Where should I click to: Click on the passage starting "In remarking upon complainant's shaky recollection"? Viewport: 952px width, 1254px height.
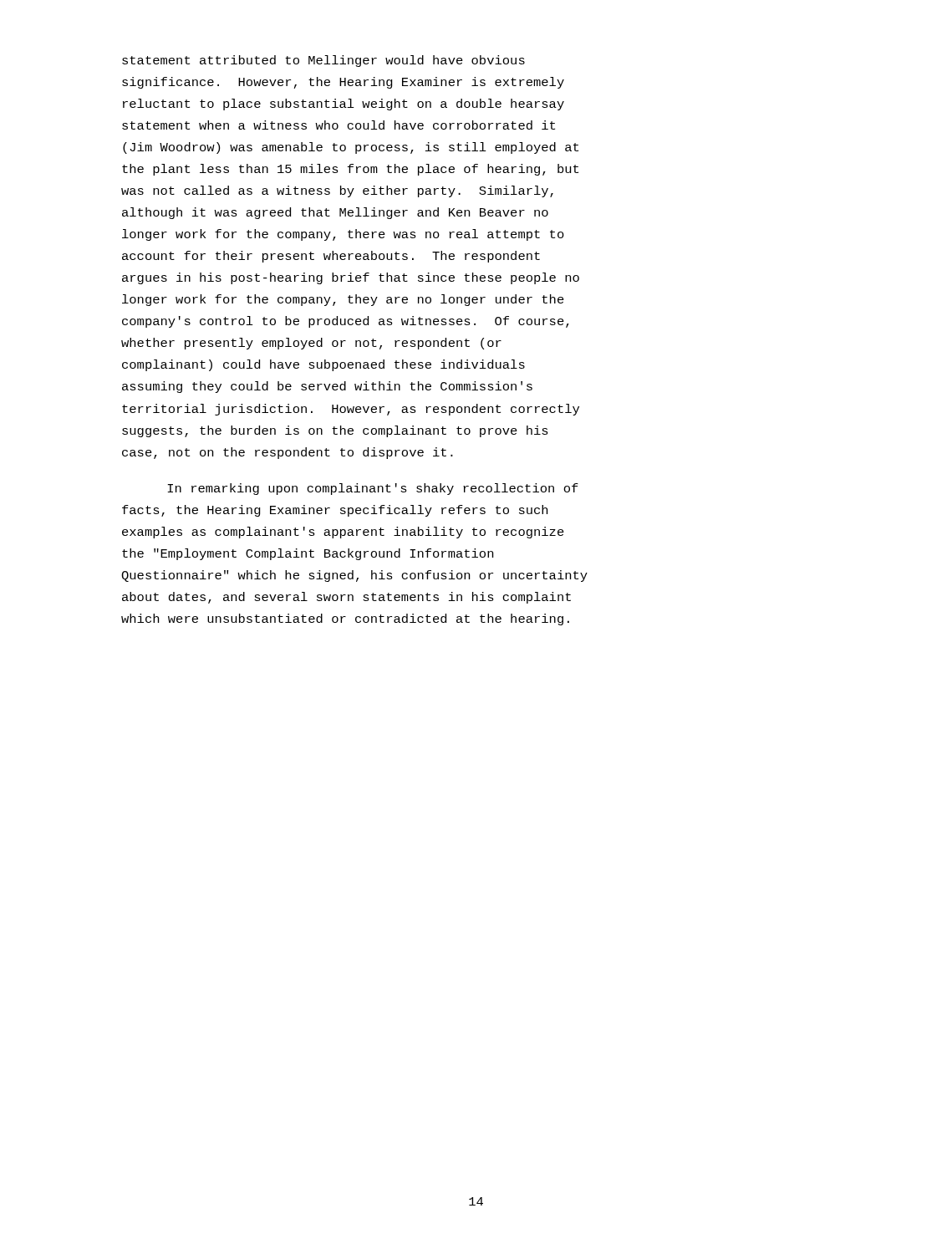click(x=354, y=554)
